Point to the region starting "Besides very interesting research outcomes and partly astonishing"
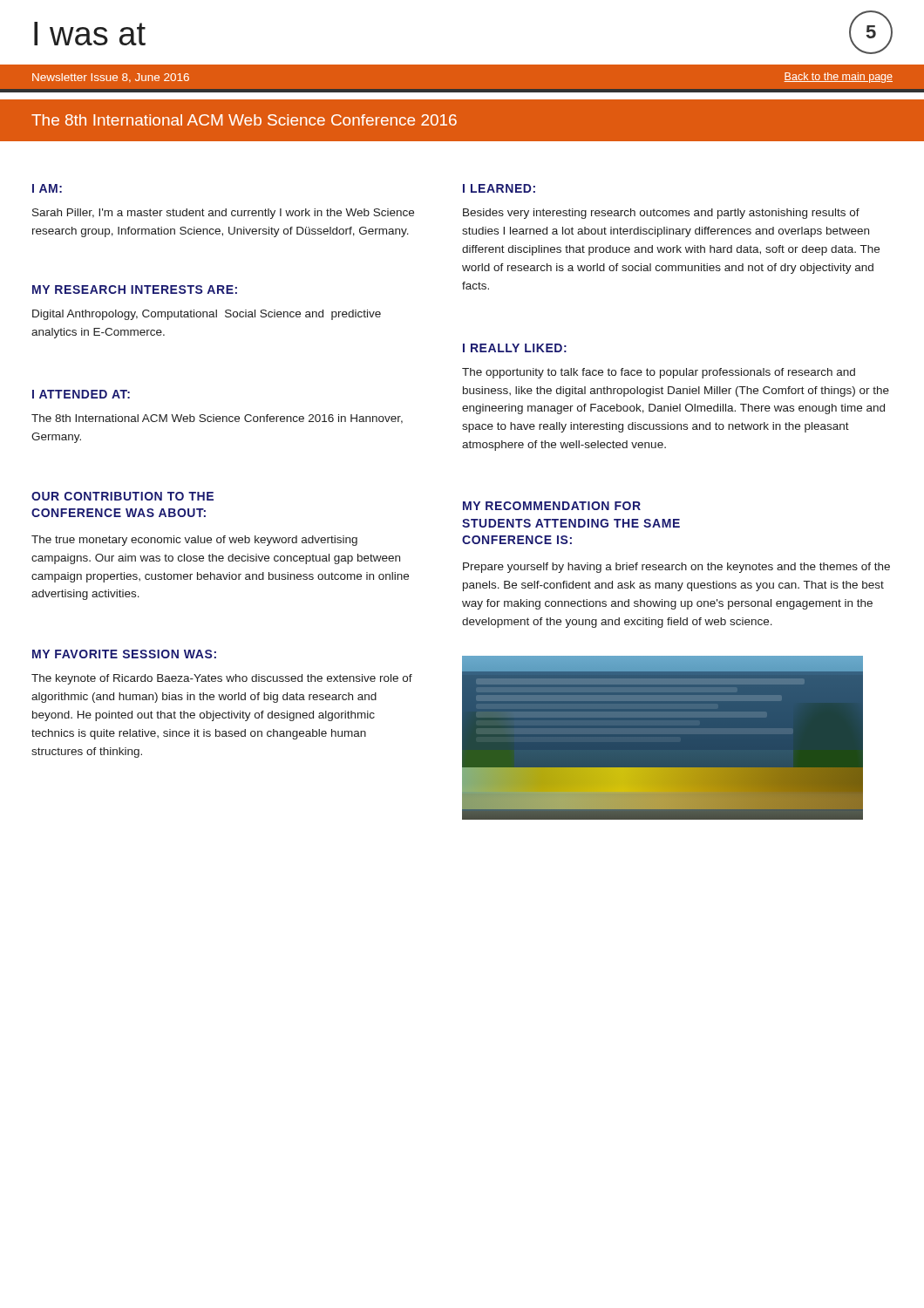The width and height of the screenshot is (924, 1308). click(x=671, y=249)
